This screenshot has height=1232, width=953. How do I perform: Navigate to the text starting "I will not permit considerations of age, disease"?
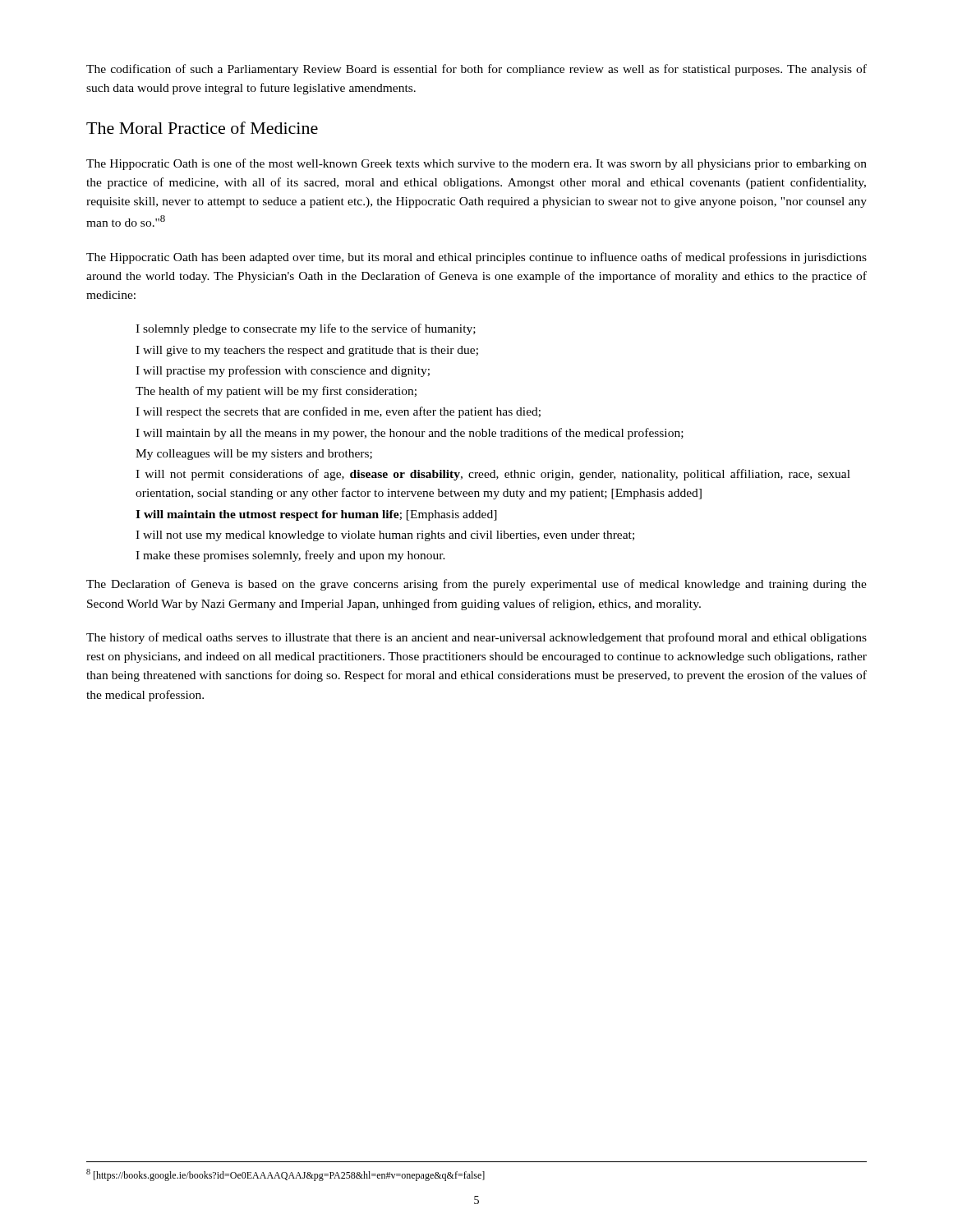493,483
